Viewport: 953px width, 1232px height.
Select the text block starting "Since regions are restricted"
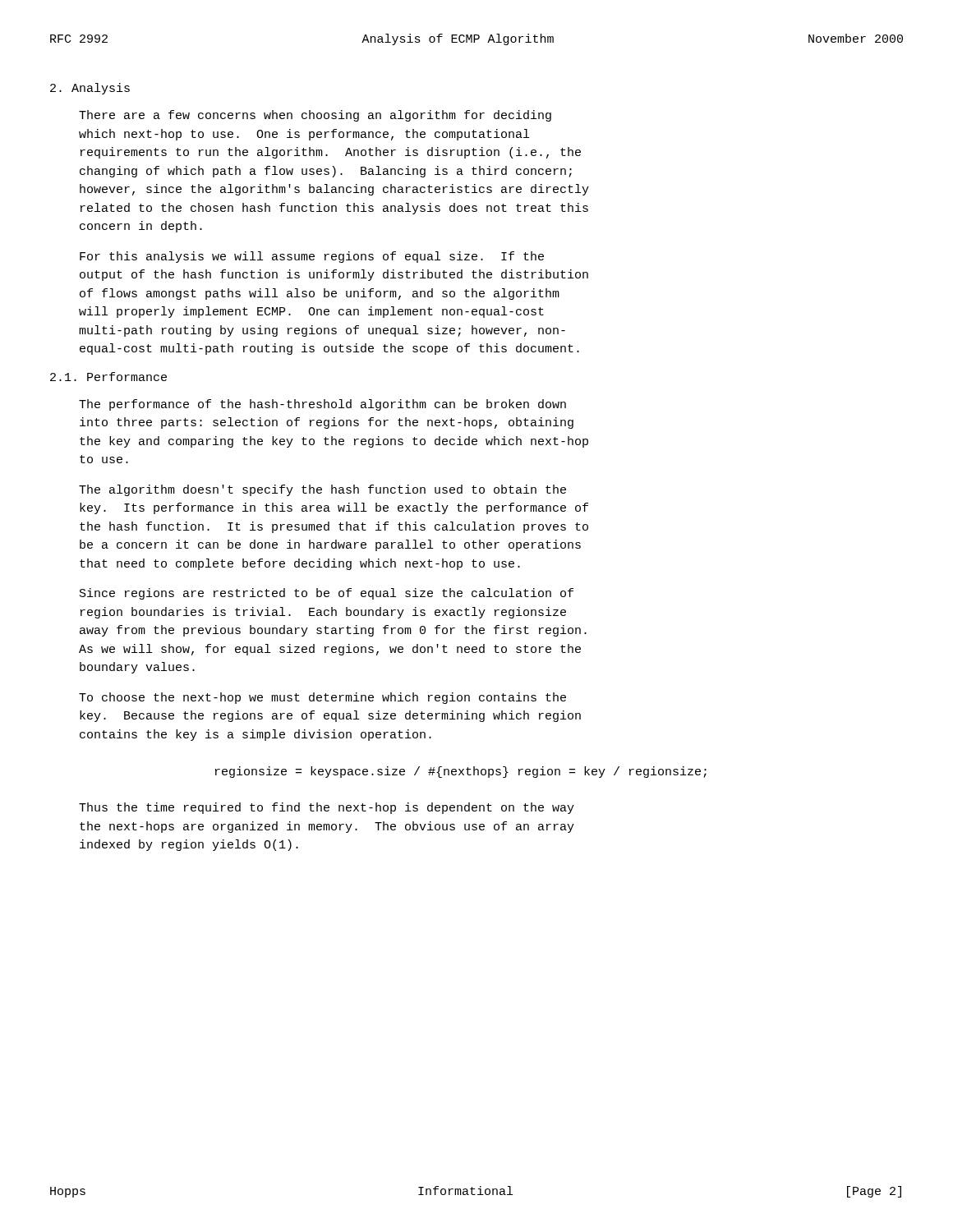coord(334,631)
